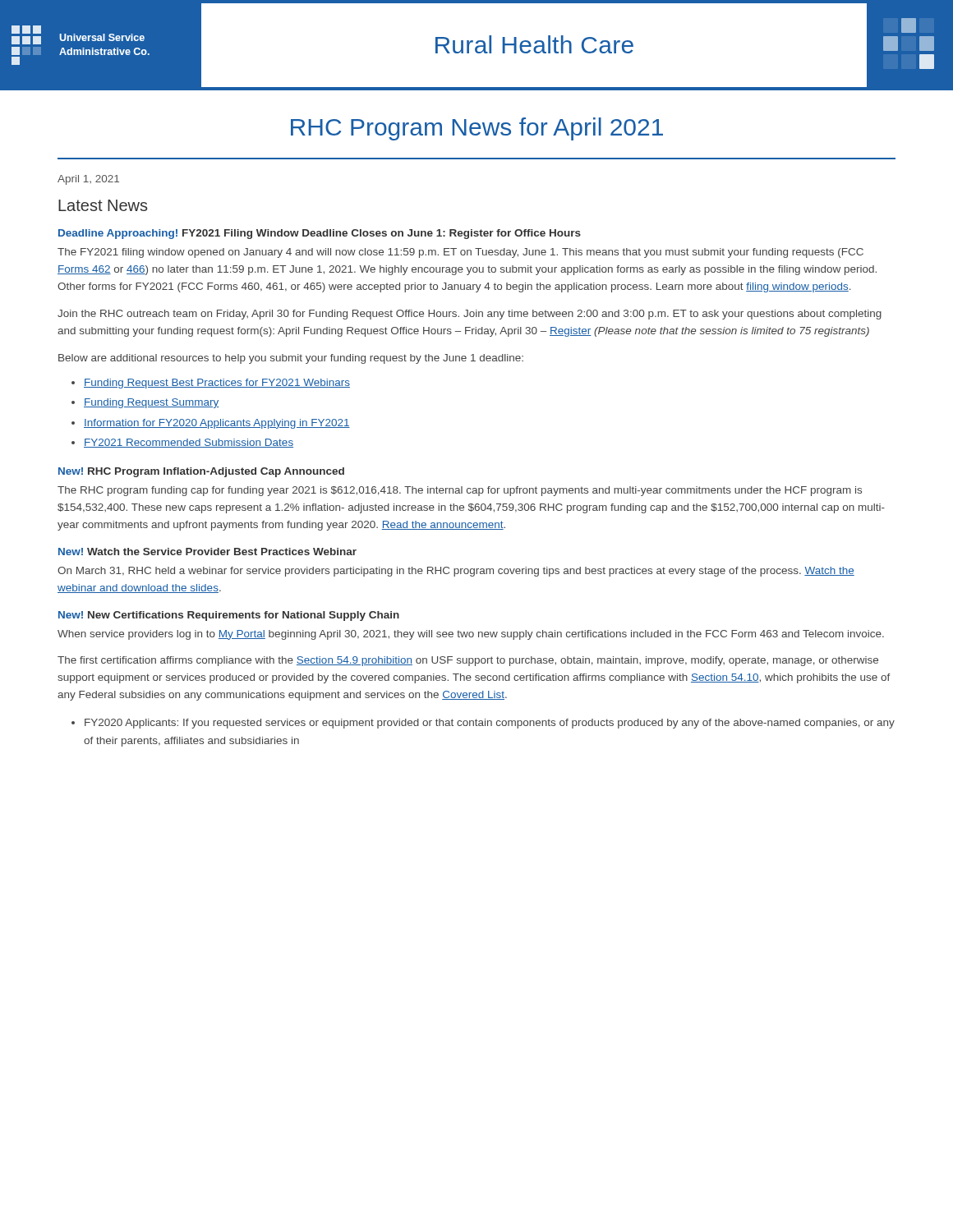The height and width of the screenshot is (1232, 953).
Task: Click the passage that begins "FY2020 Applicants: If you requested services or"
Action: (489, 731)
